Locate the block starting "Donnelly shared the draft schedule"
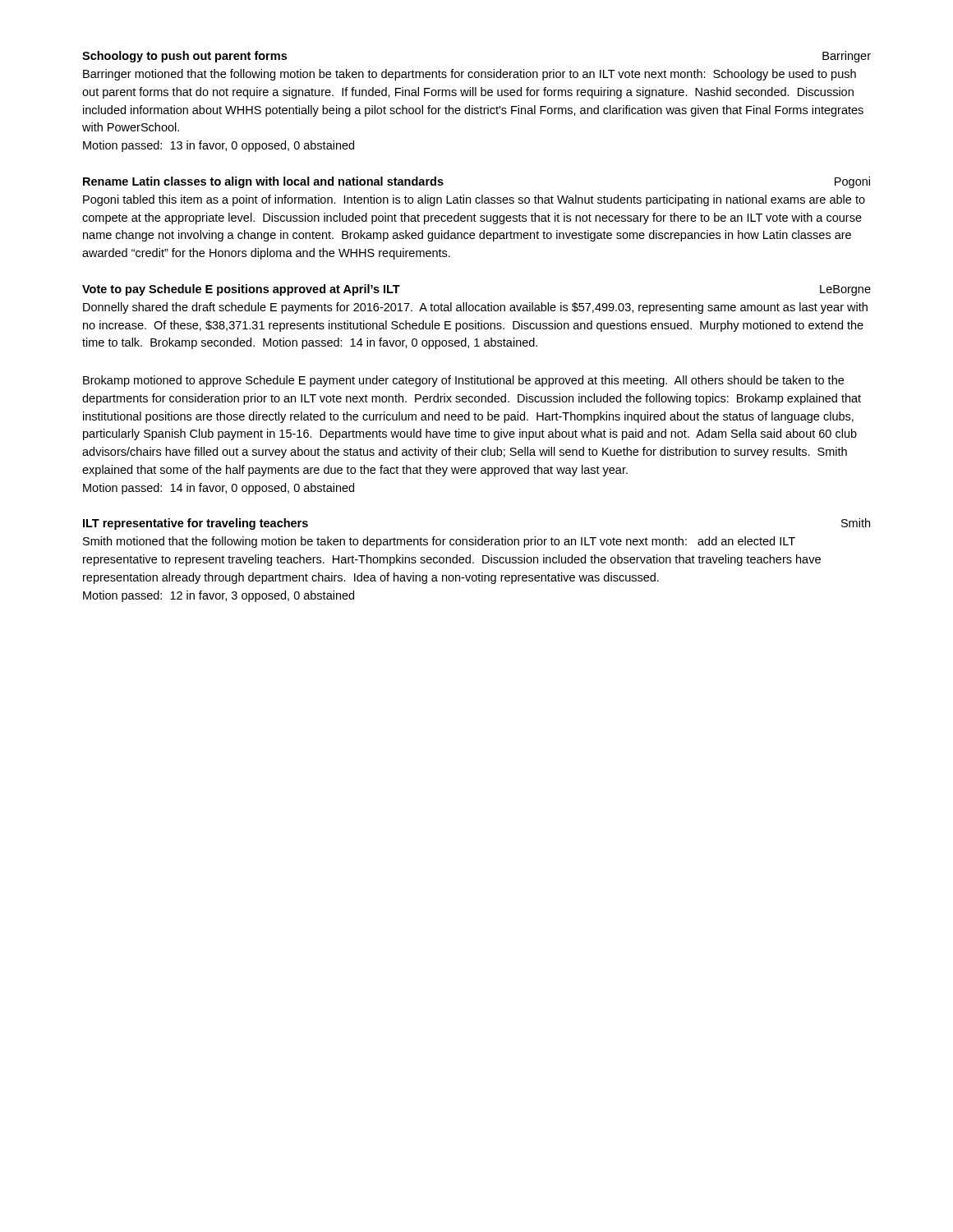Image resolution: width=953 pixels, height=1232 pixels. (x=475, y=325)
